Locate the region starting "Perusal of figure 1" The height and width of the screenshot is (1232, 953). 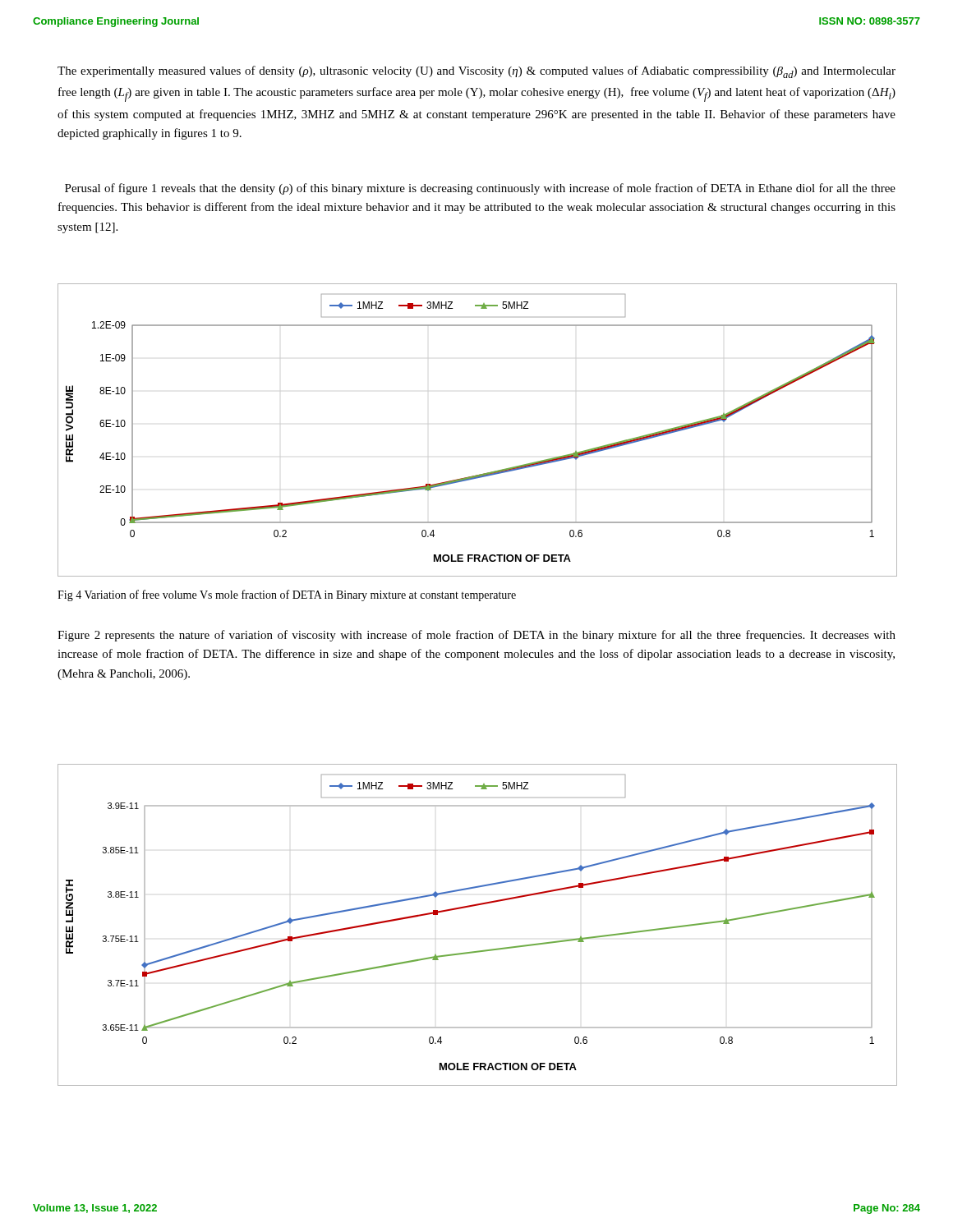coord(476,207)
